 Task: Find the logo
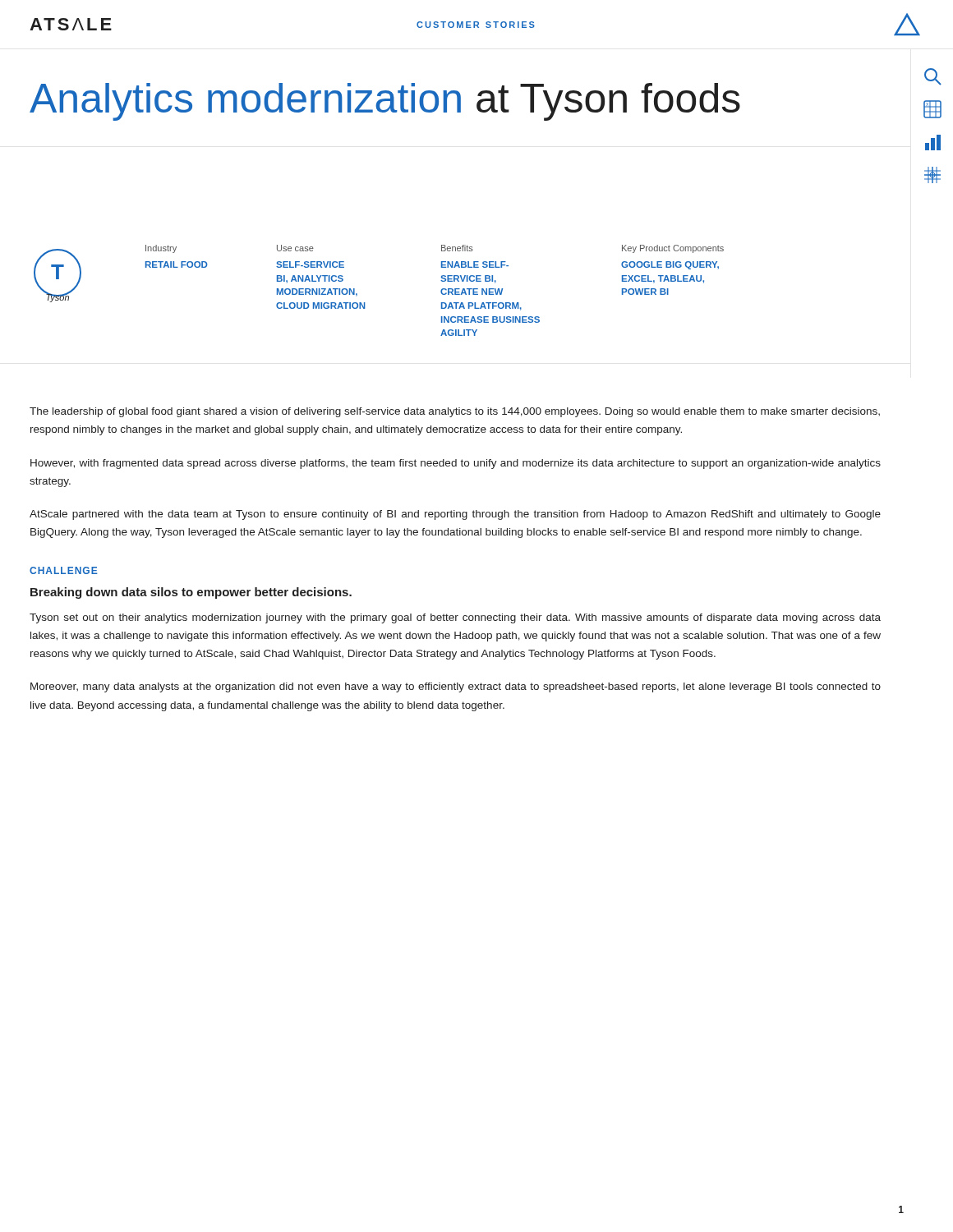tap(75, 278)
